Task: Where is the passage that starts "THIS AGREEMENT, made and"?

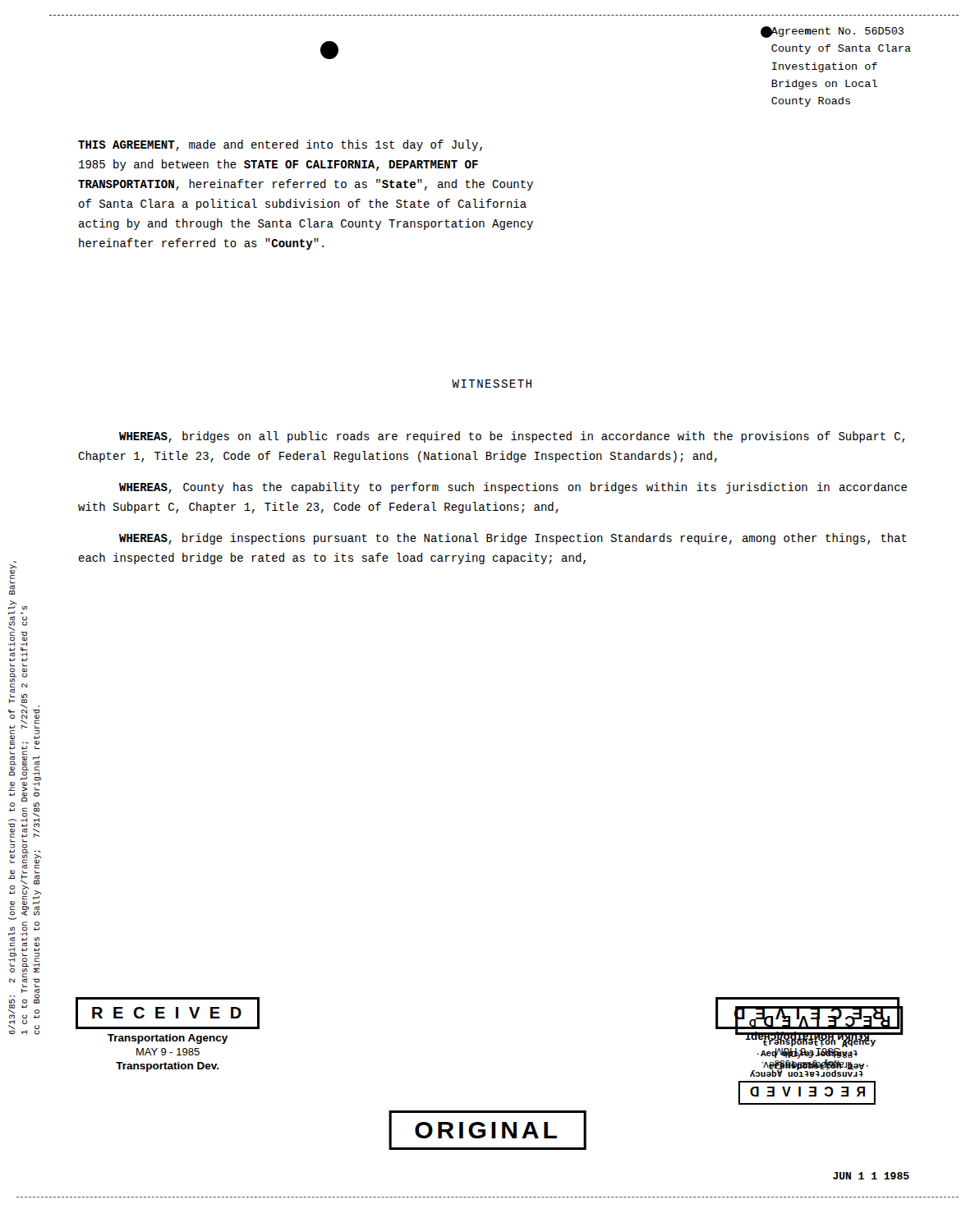Action: pos(493,195)
